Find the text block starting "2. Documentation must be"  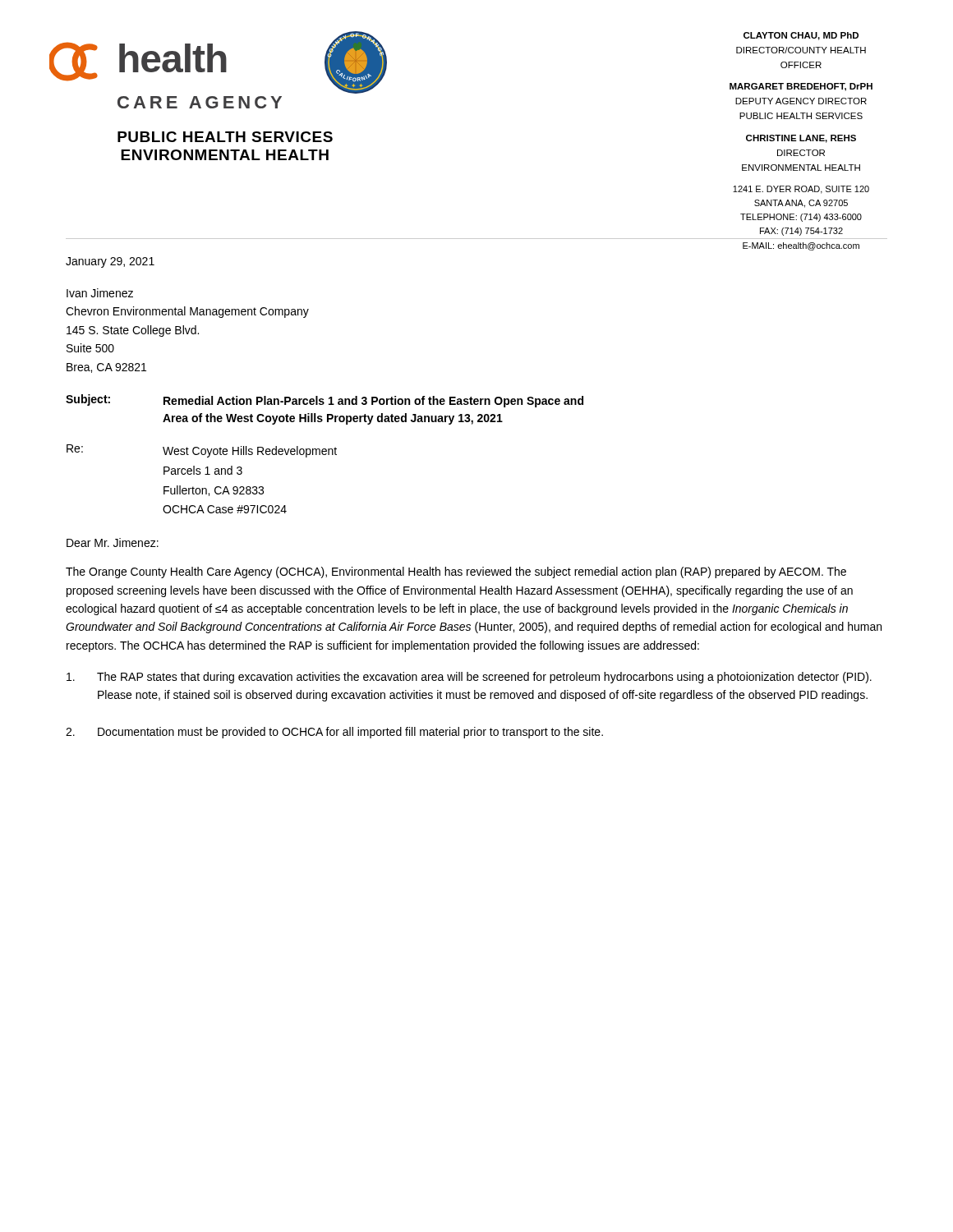(x=476, y=732)
